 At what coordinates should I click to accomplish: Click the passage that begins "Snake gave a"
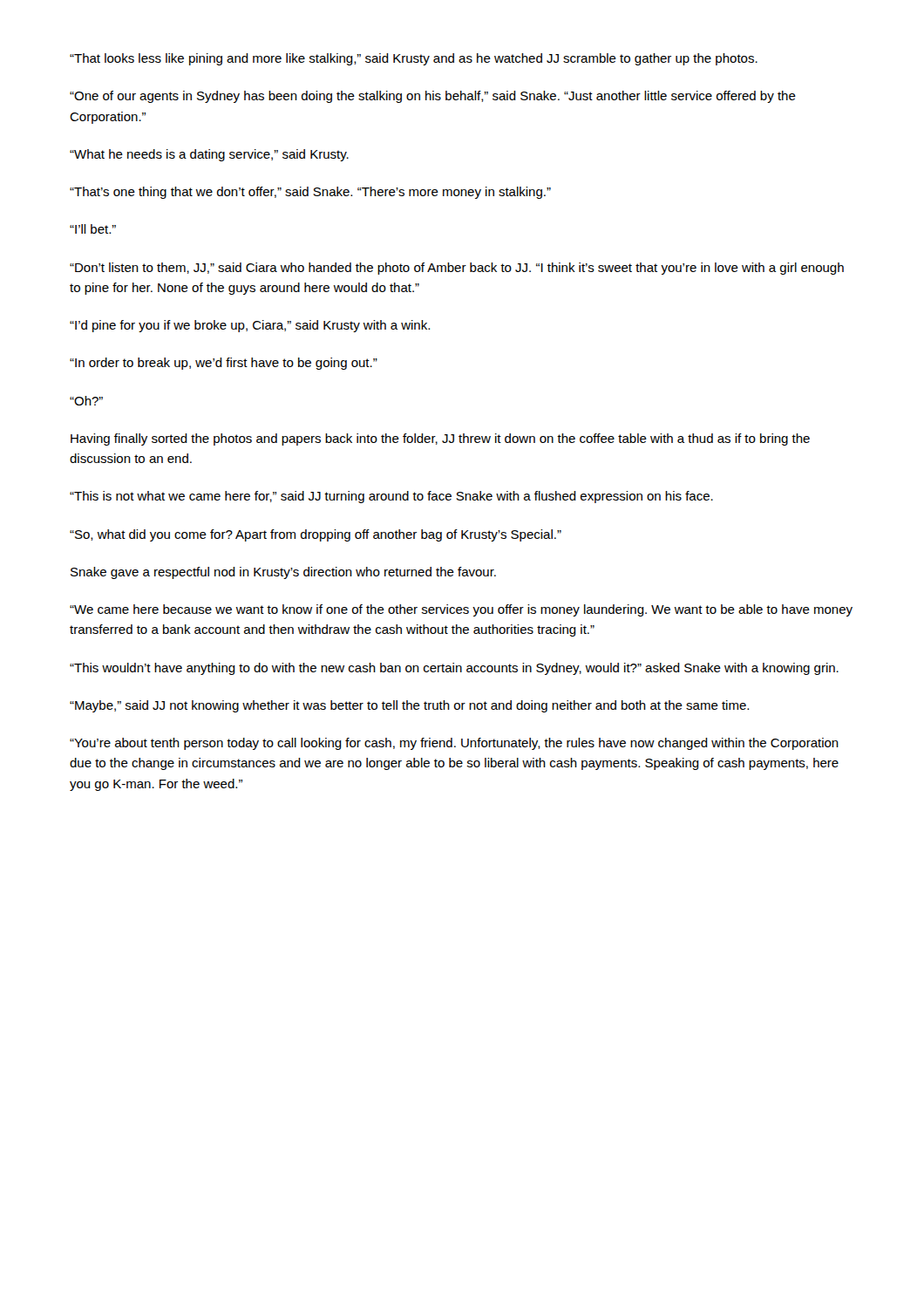coord(283,571)
